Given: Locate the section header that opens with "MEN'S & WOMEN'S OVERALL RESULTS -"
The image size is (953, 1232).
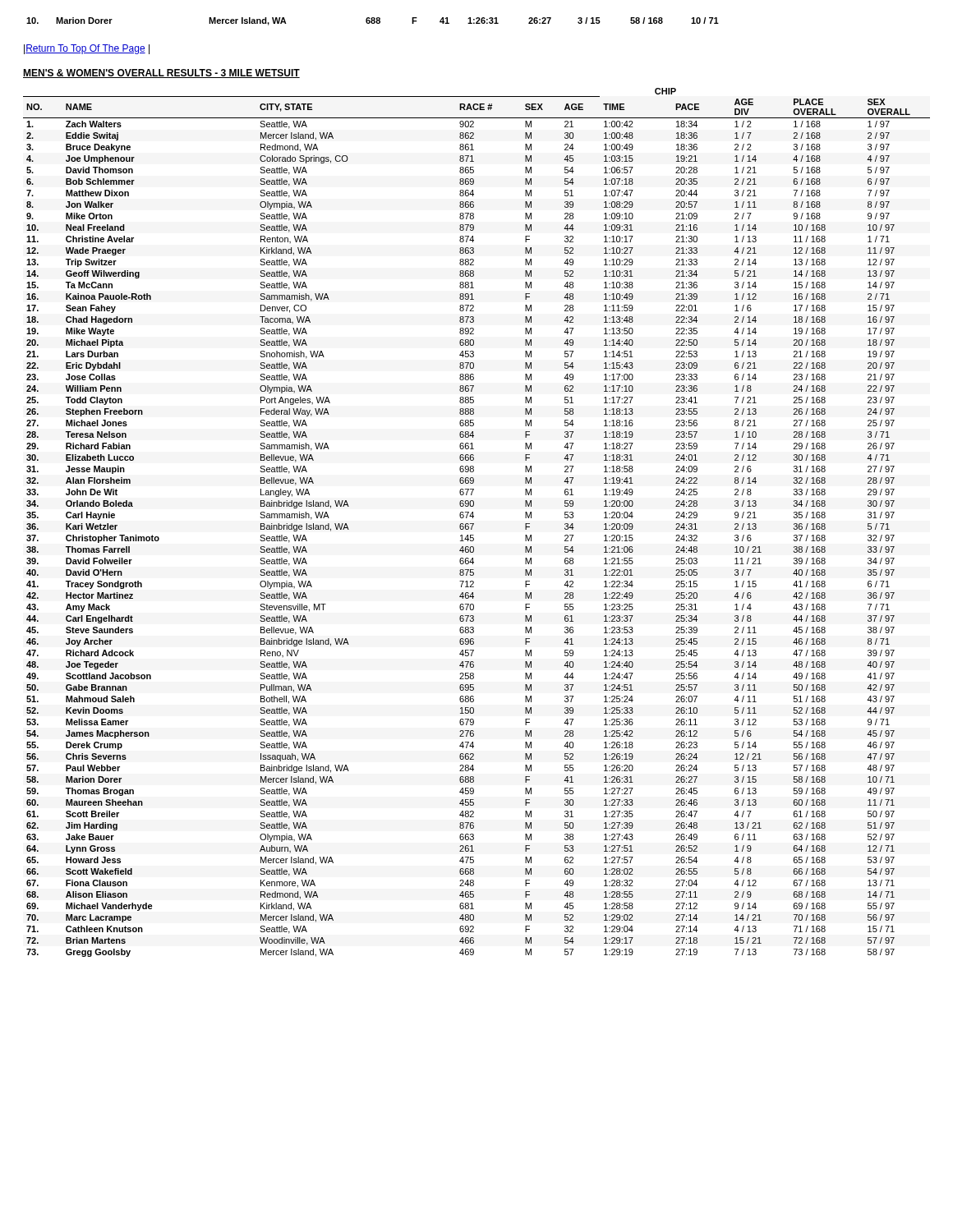Looking at the screenshot, I should click(x=161, y=73).
